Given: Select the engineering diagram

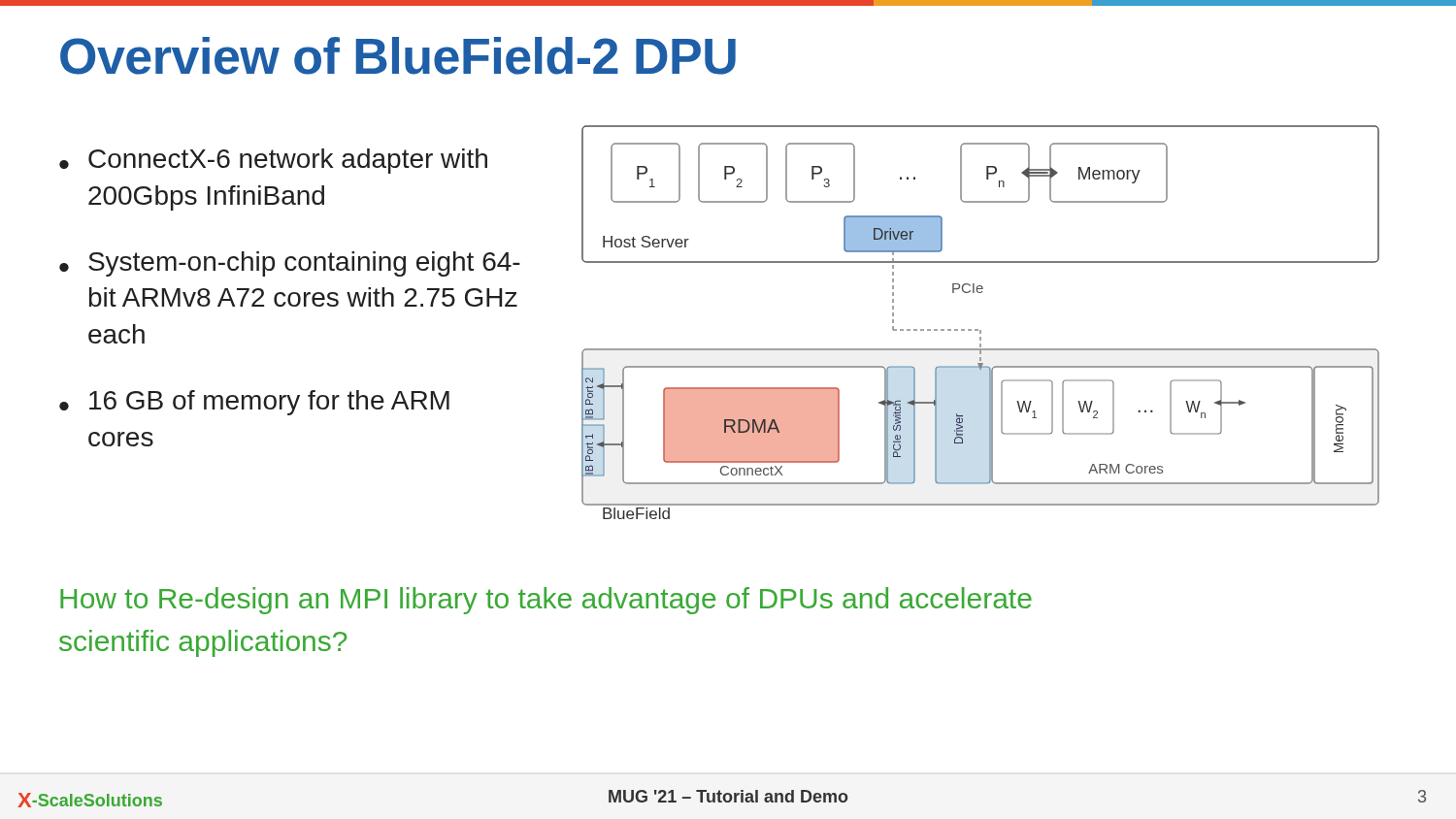Looking at the screenshot, I should coord(980,320).
